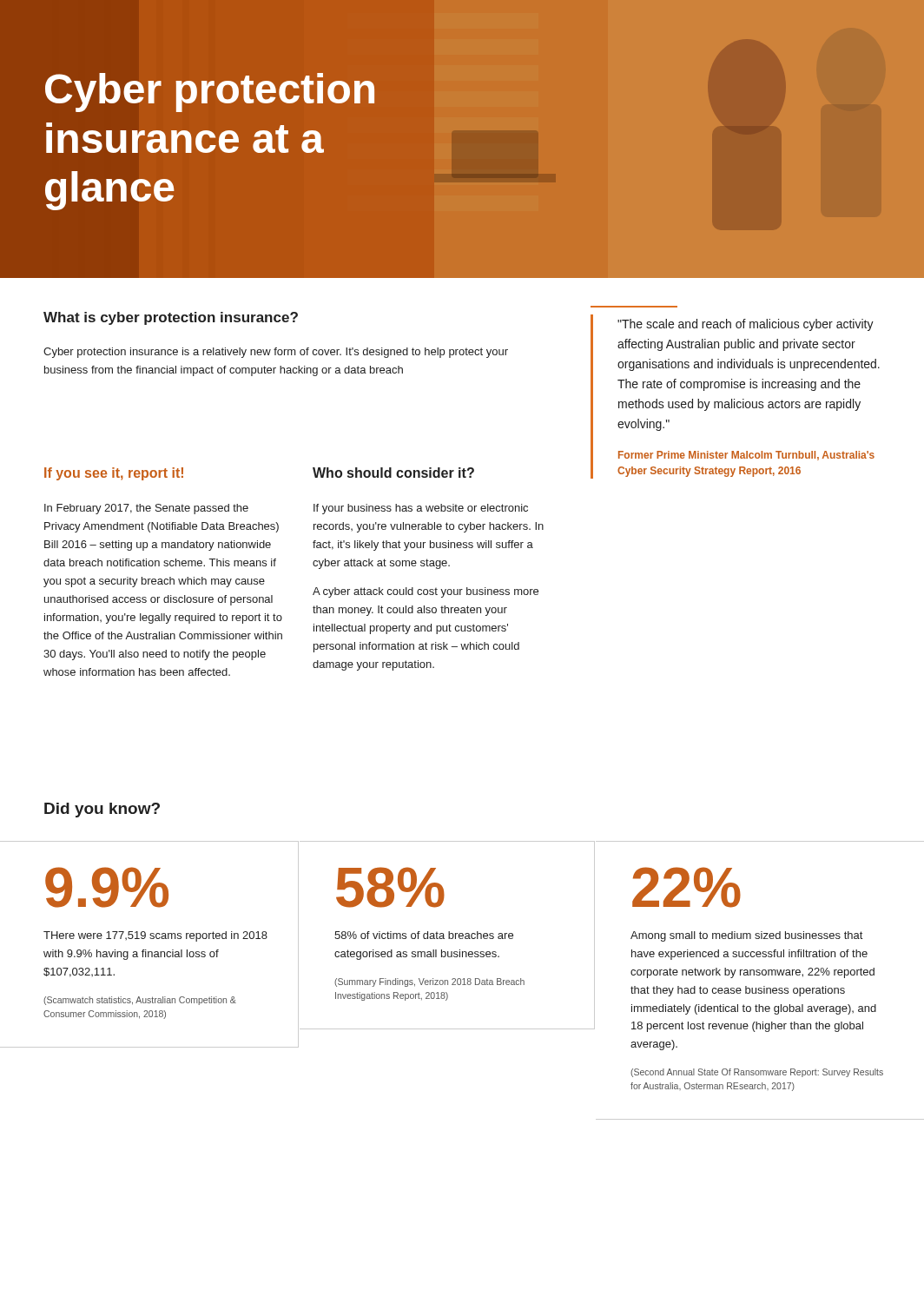
Task: Point to the block beginning "If your business has a website or electronic"
Action: click(x=430, y=586)
